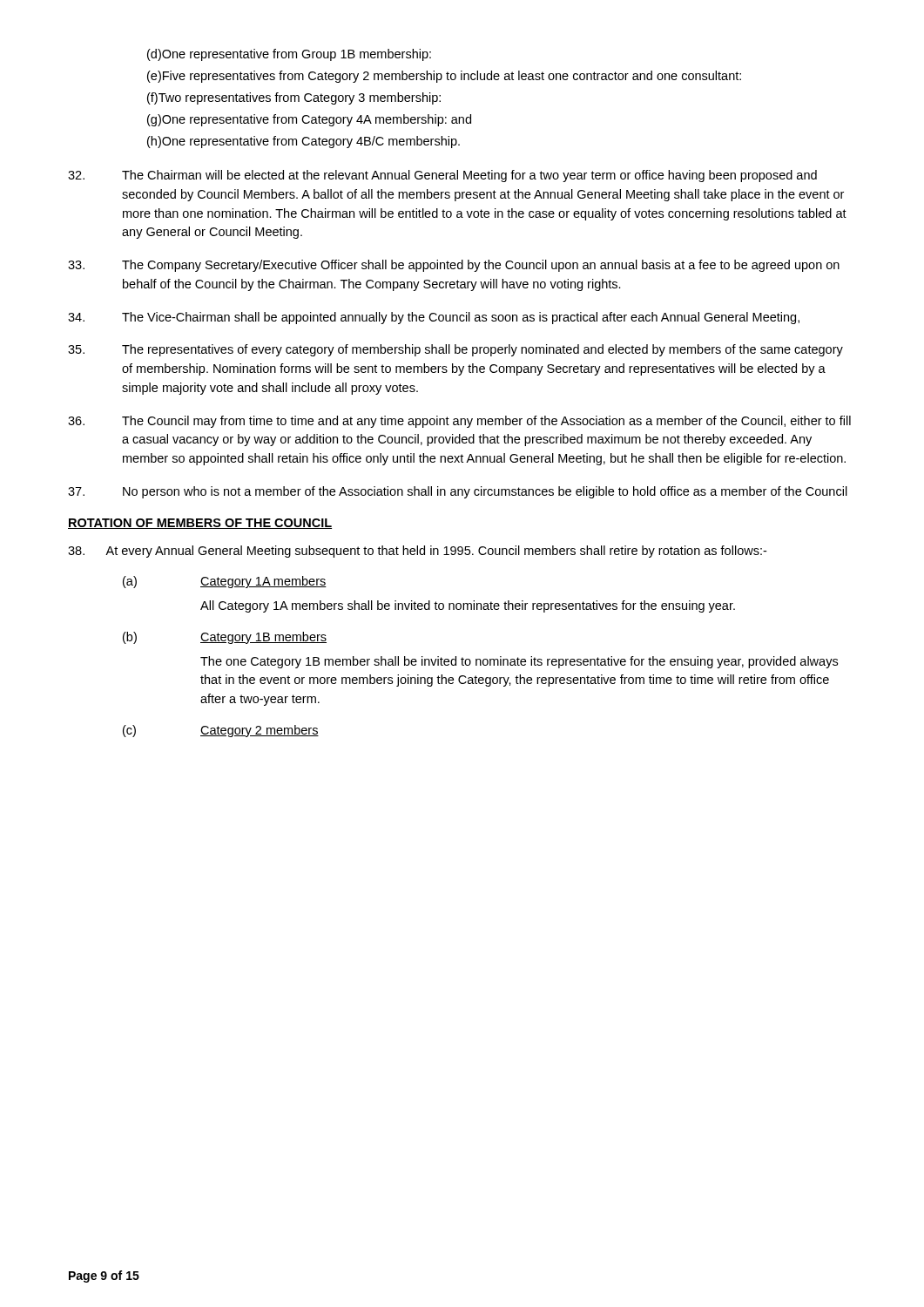Navigate to the element starting "(e) Five representatives"
The height and width of the screenshot is (1307, 924).
tap(462, 76)
